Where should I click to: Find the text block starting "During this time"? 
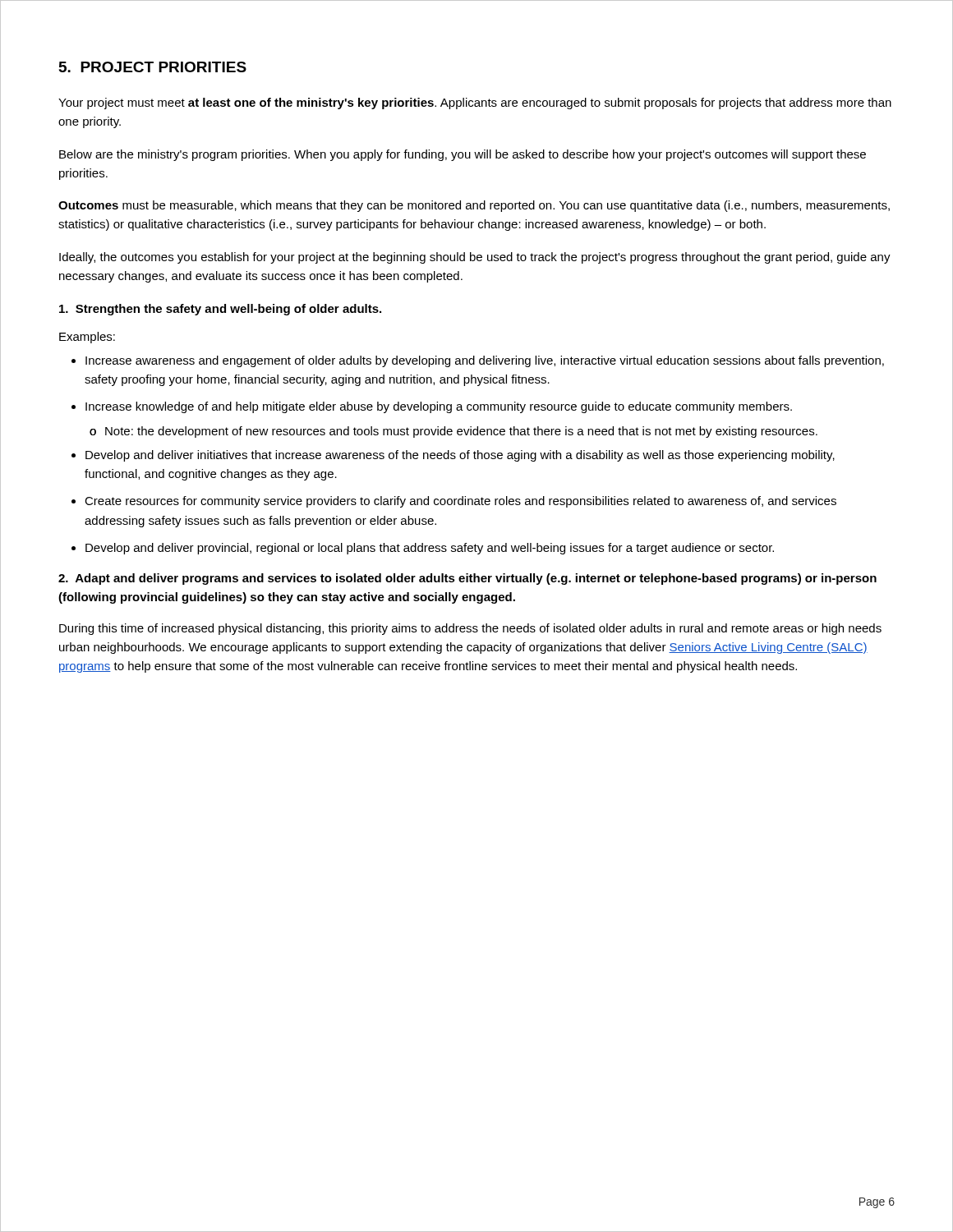pyautogui.click(x=470, y=647)
